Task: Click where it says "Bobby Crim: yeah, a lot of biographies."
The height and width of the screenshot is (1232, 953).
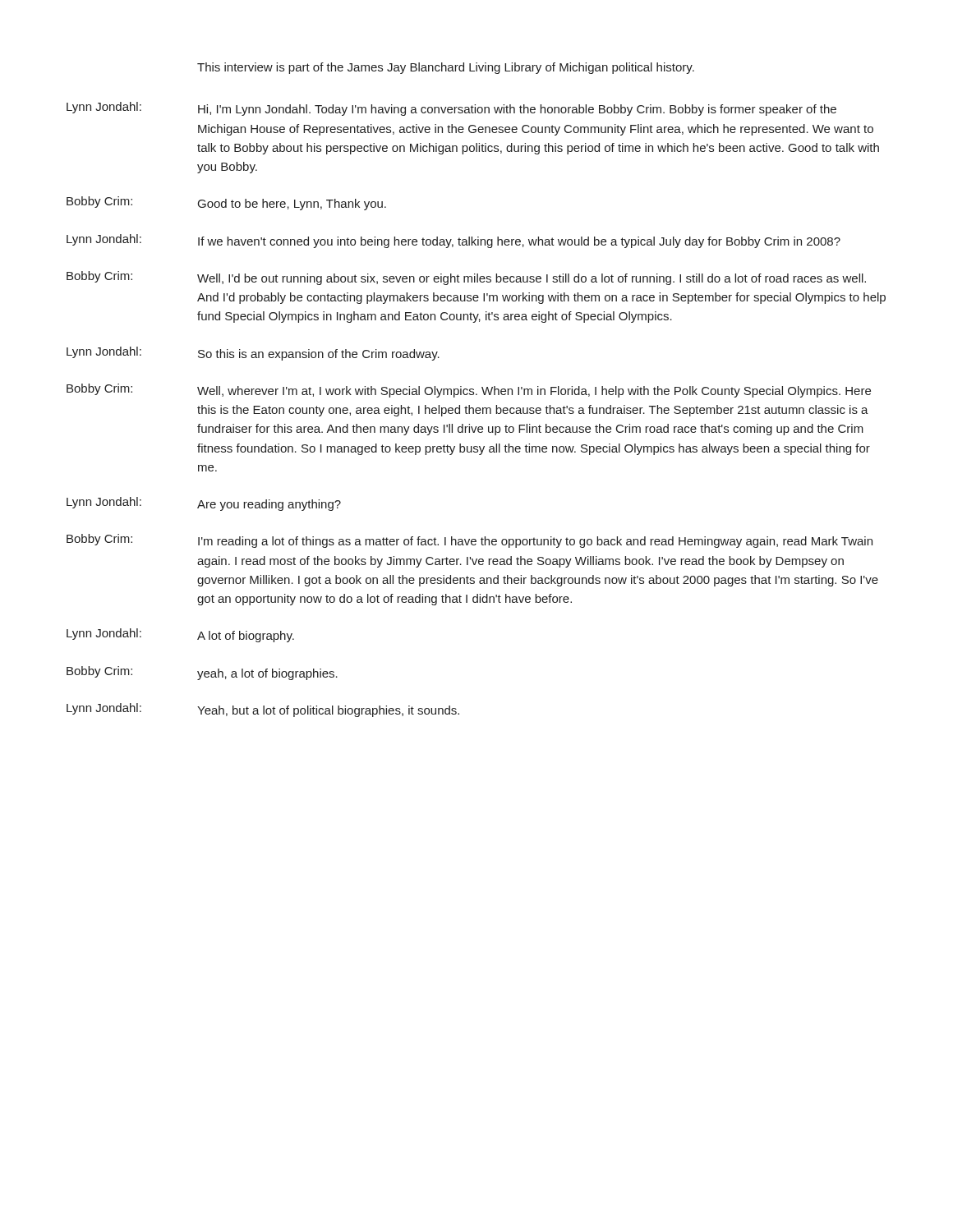Action: (x=202, y=673)
